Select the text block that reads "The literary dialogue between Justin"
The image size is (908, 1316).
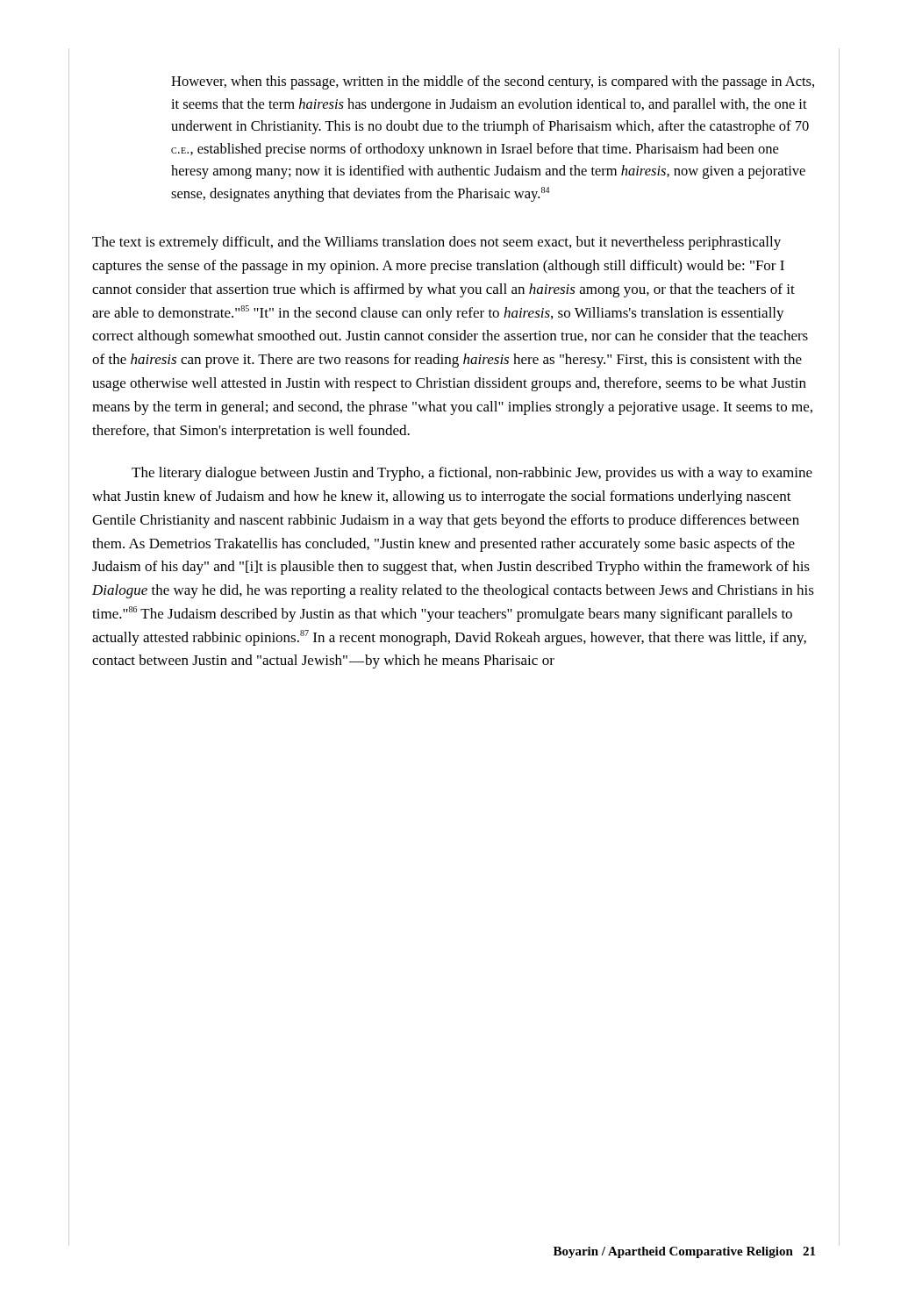[x=454, y=567]
